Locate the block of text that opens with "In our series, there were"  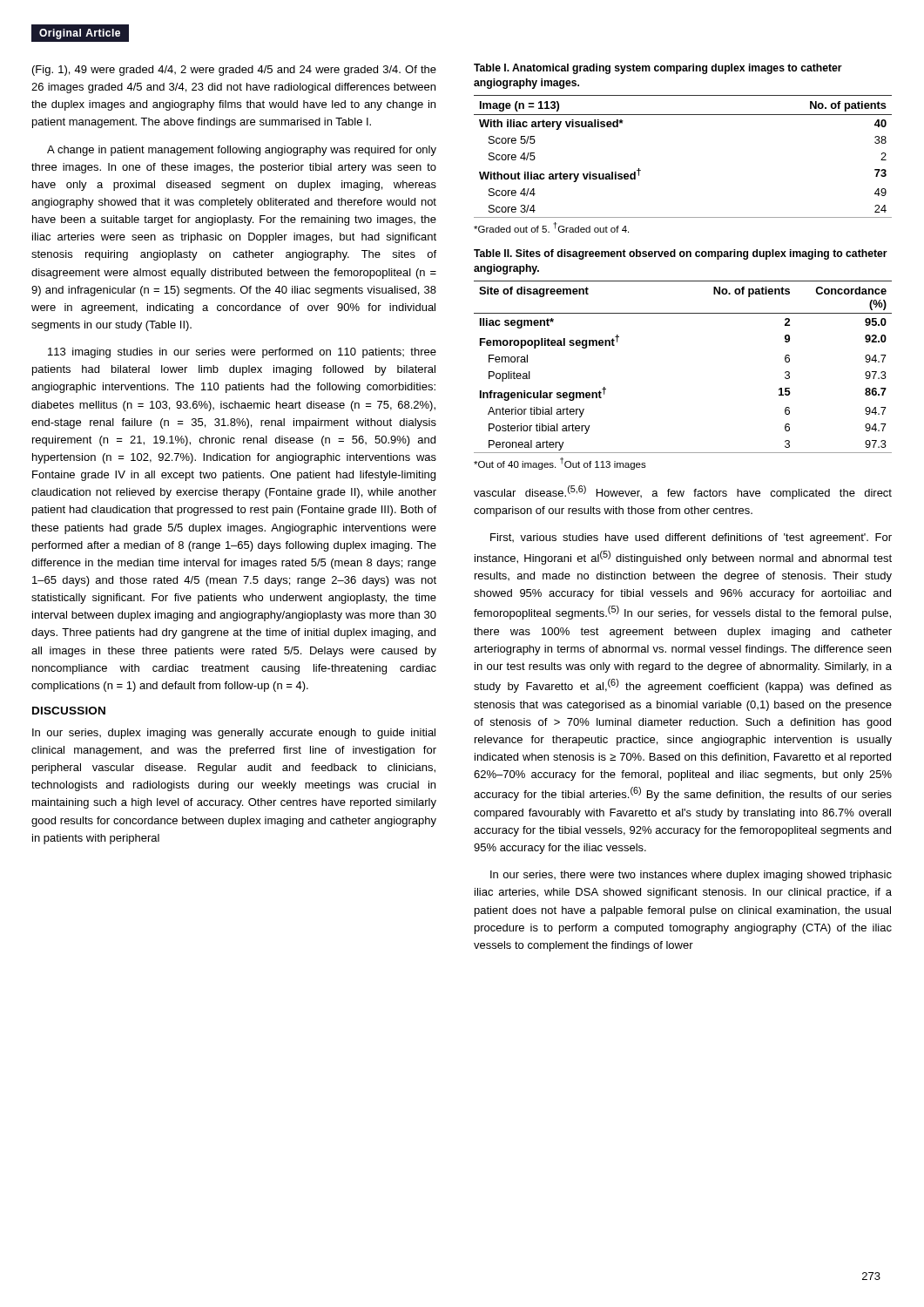coord(683,910)
